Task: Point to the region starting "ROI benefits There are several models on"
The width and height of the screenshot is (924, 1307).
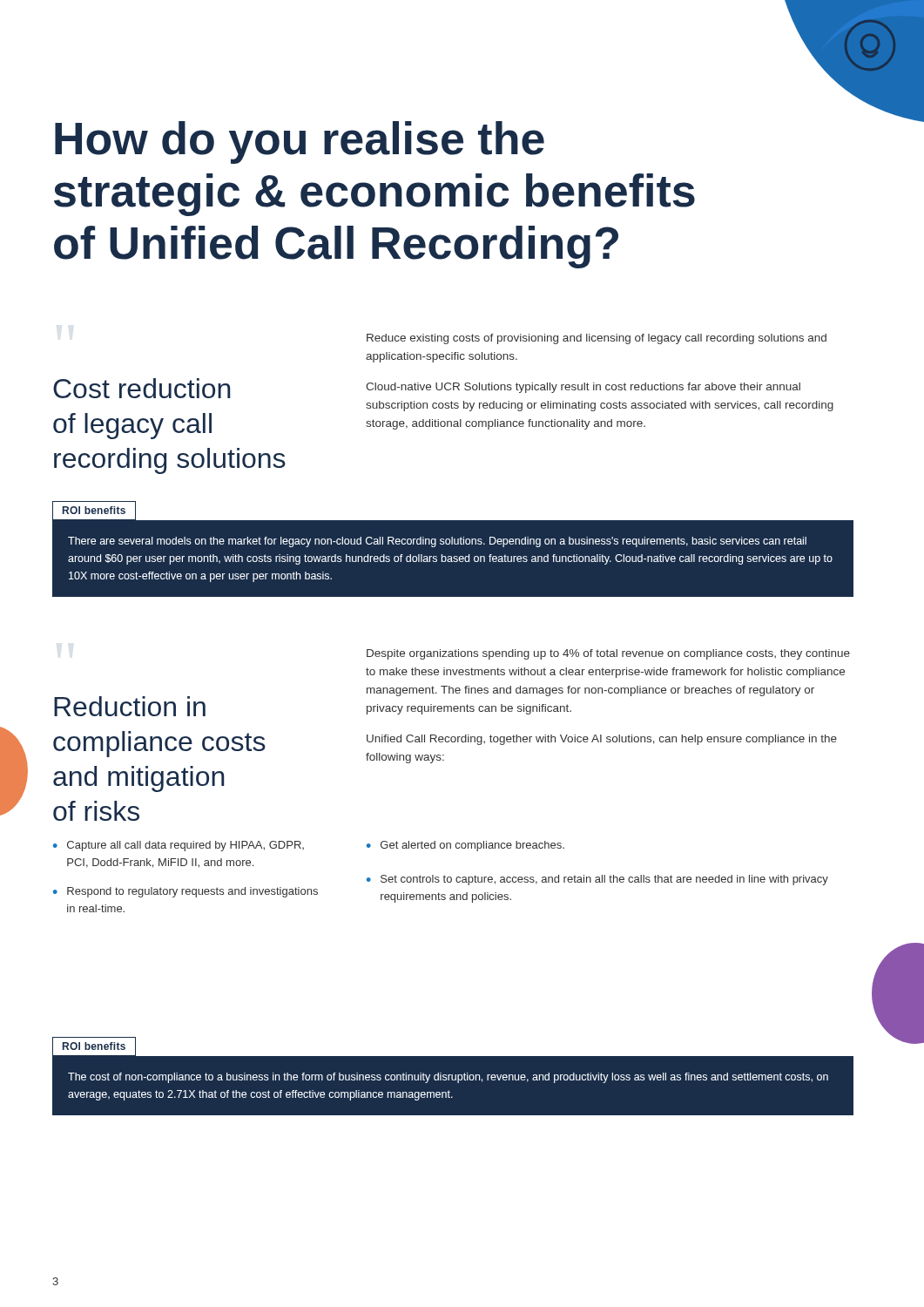Action: pos(453,549)
